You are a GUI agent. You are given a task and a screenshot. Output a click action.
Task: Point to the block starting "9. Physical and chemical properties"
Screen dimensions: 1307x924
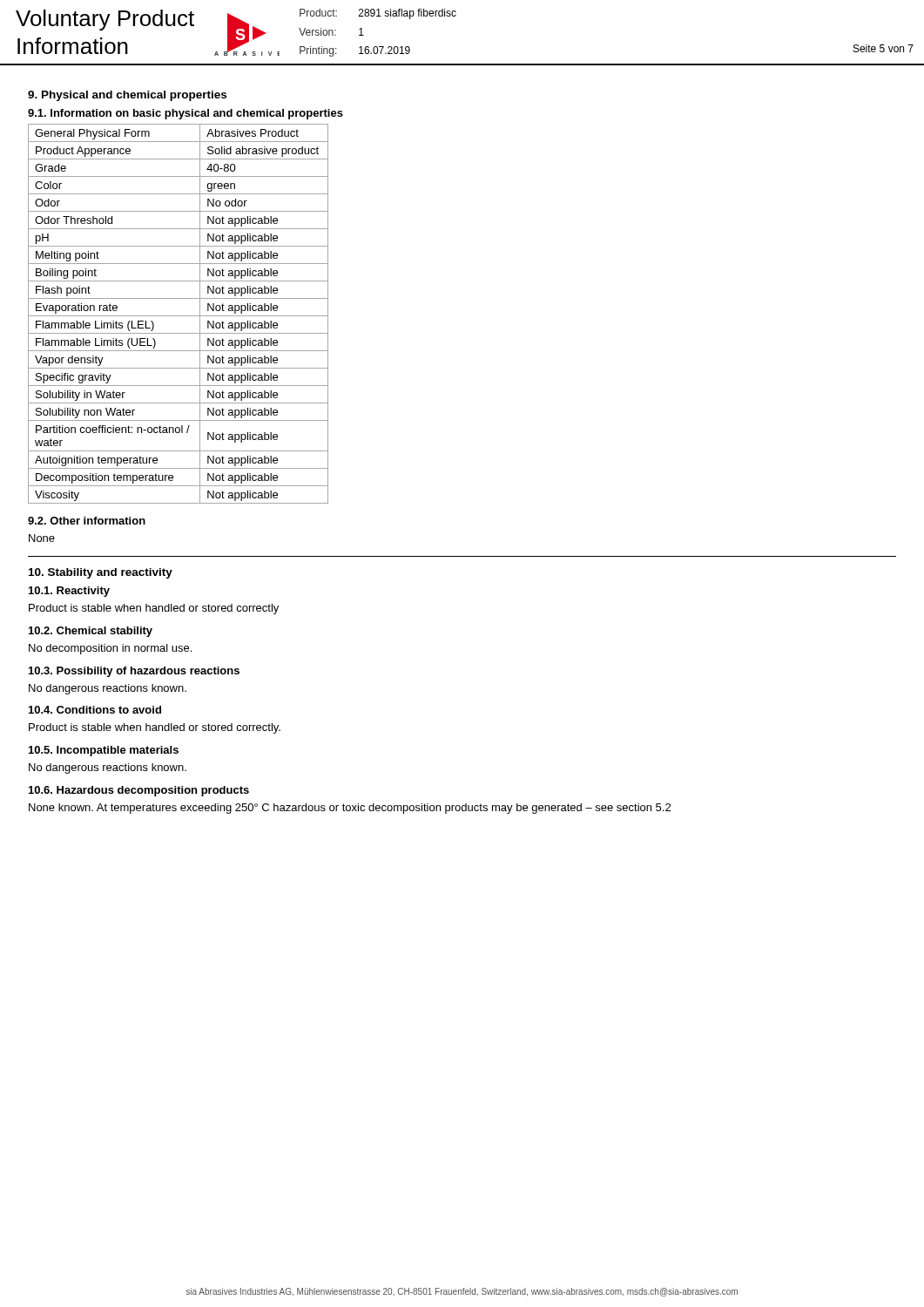128,94
